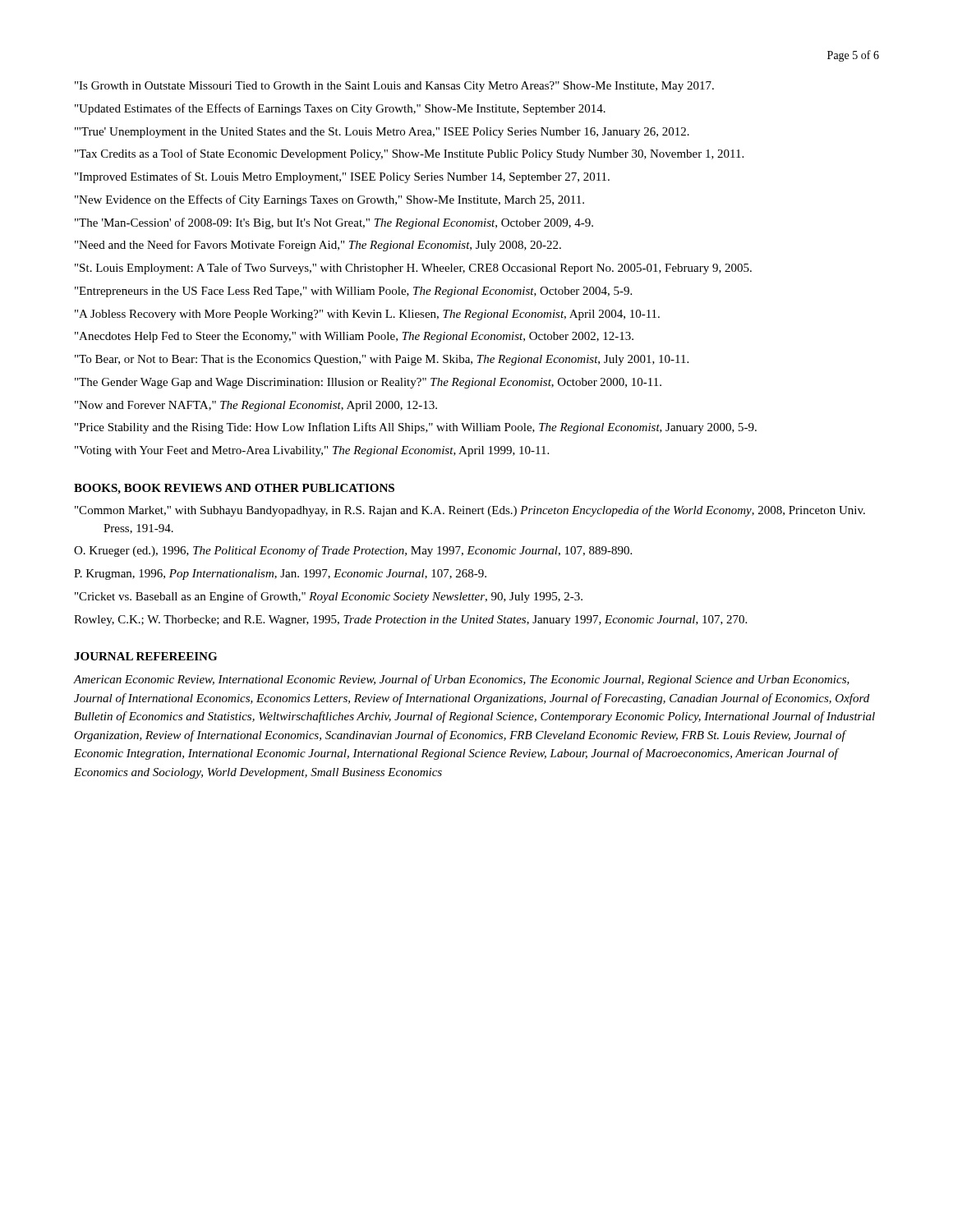953x1232 pixels.
Task: Point to the text starting "Rowley, C.K.; W. Thorbecke;"
Action: point(411,619)
